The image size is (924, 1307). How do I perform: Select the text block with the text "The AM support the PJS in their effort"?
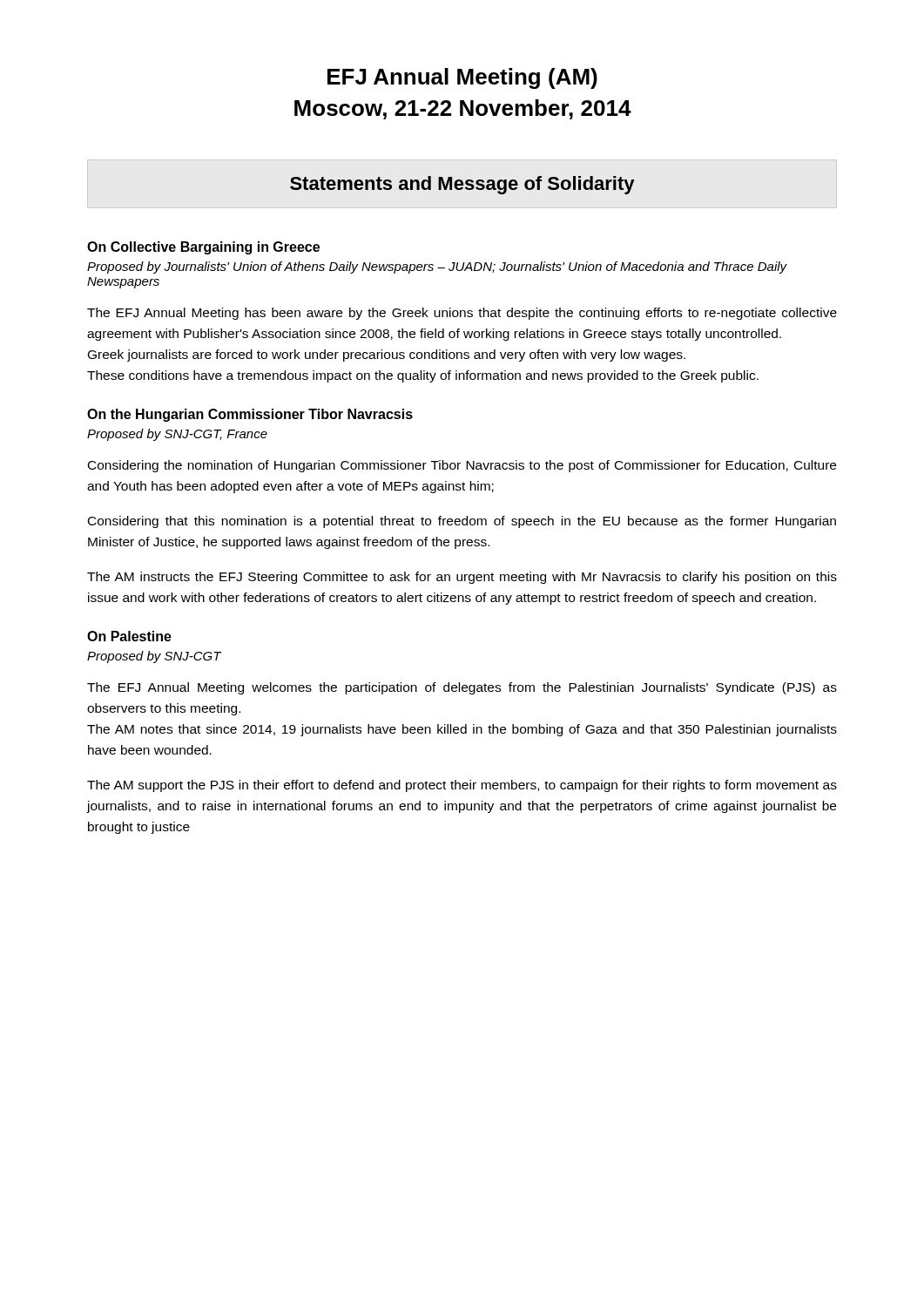462,806
